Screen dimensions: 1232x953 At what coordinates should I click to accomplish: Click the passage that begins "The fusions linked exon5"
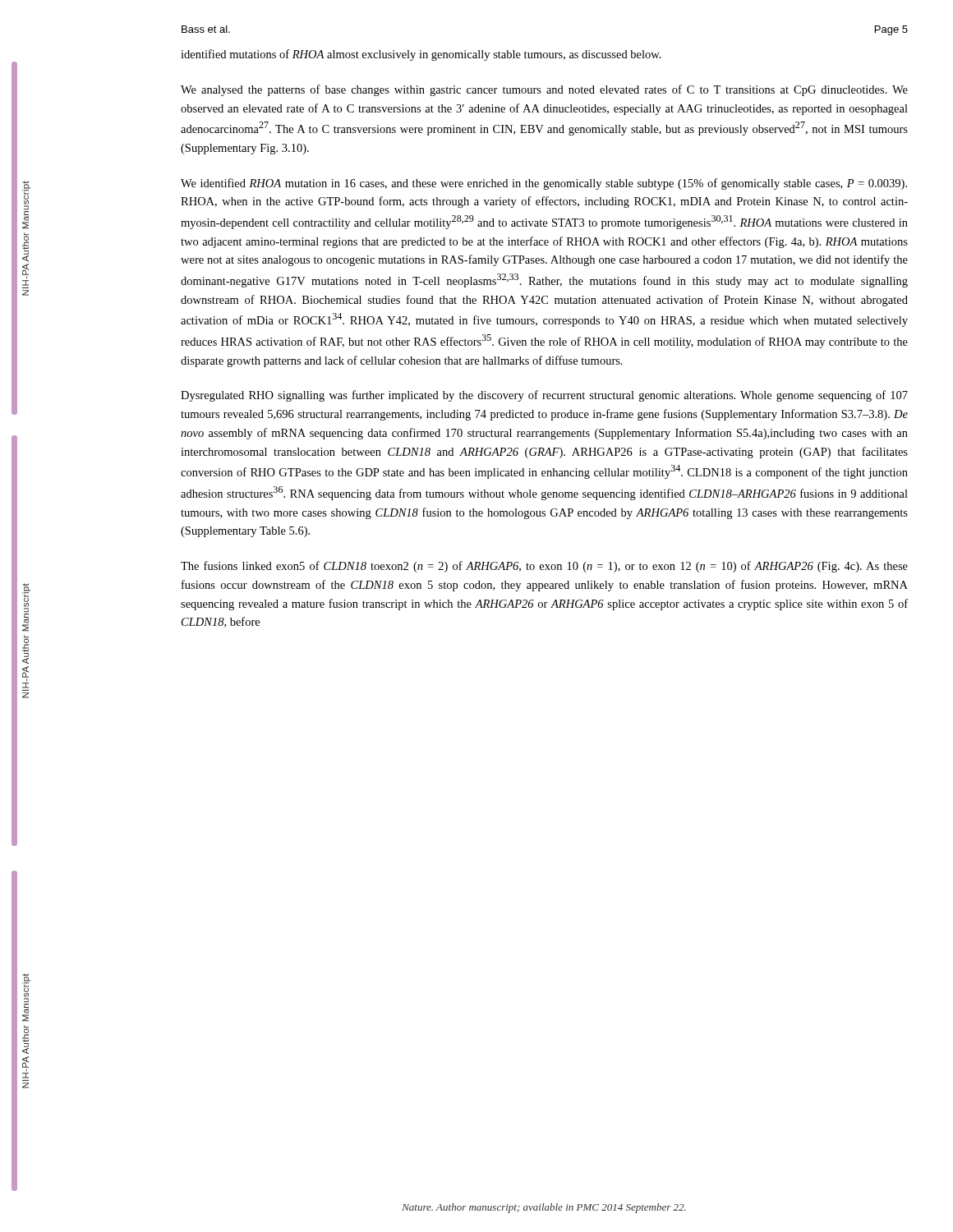point(544,594)
